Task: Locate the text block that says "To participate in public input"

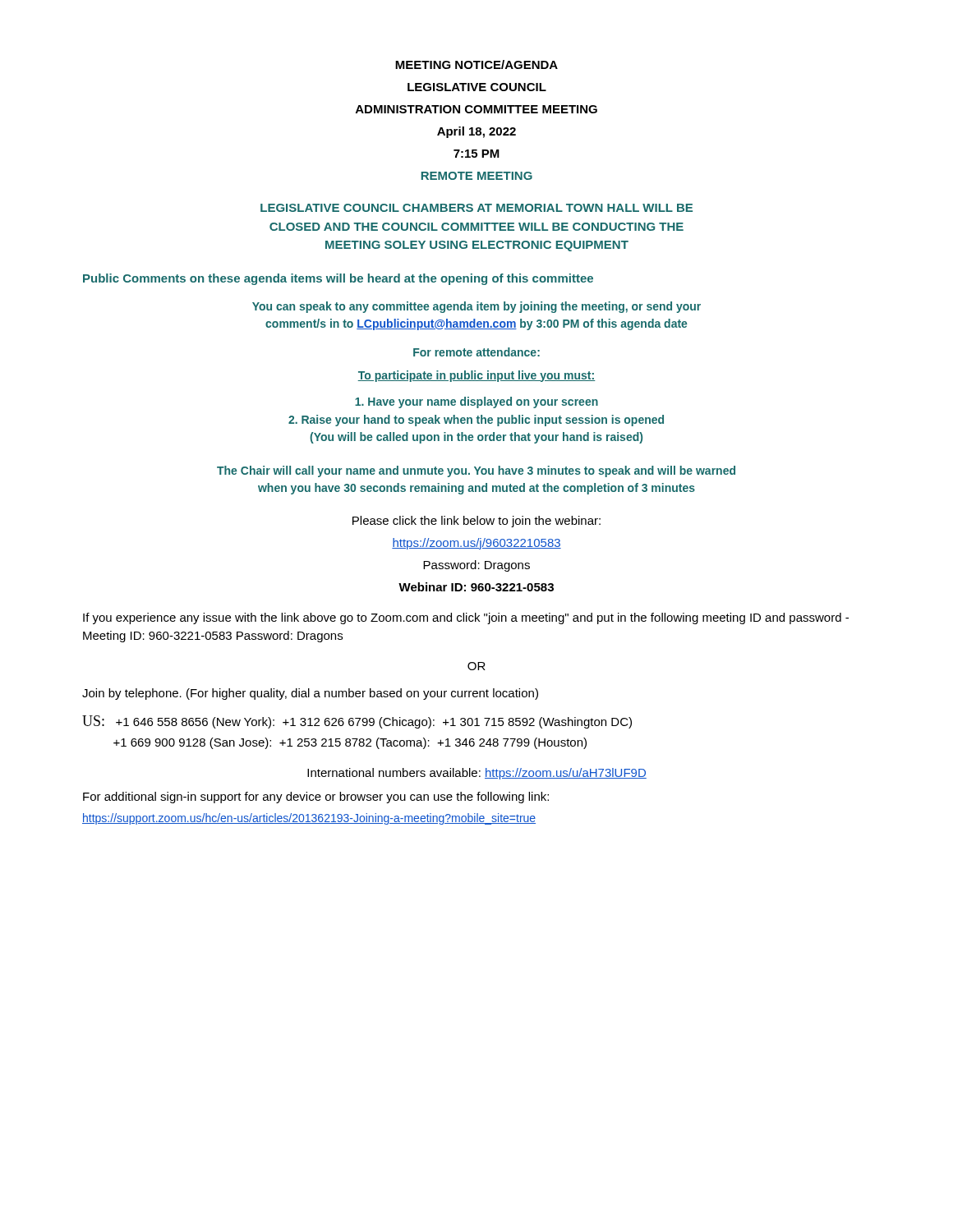Action: 476,375
